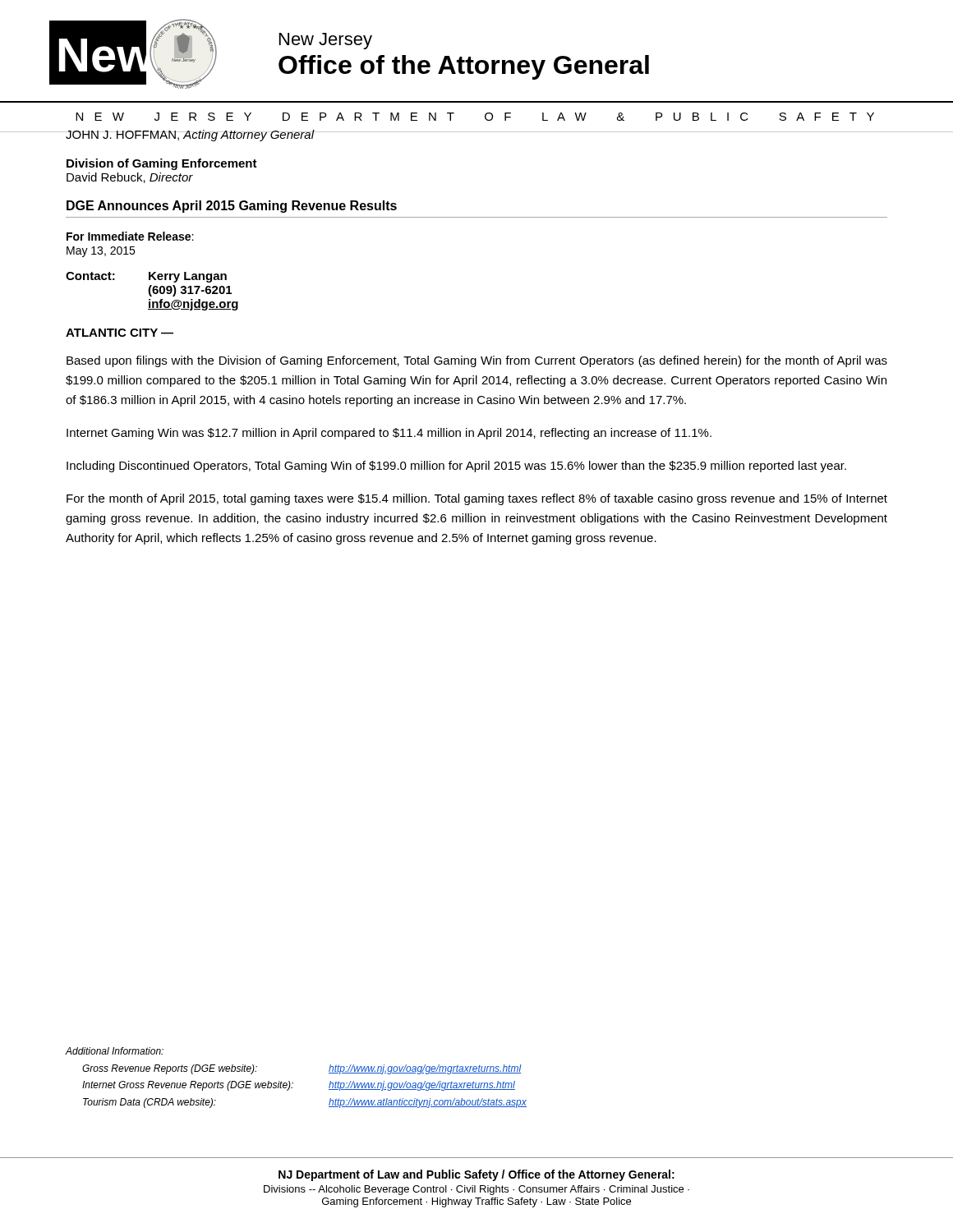Click on the text block that reads "For Immediate Release: May 13,"

click(130, 243)
